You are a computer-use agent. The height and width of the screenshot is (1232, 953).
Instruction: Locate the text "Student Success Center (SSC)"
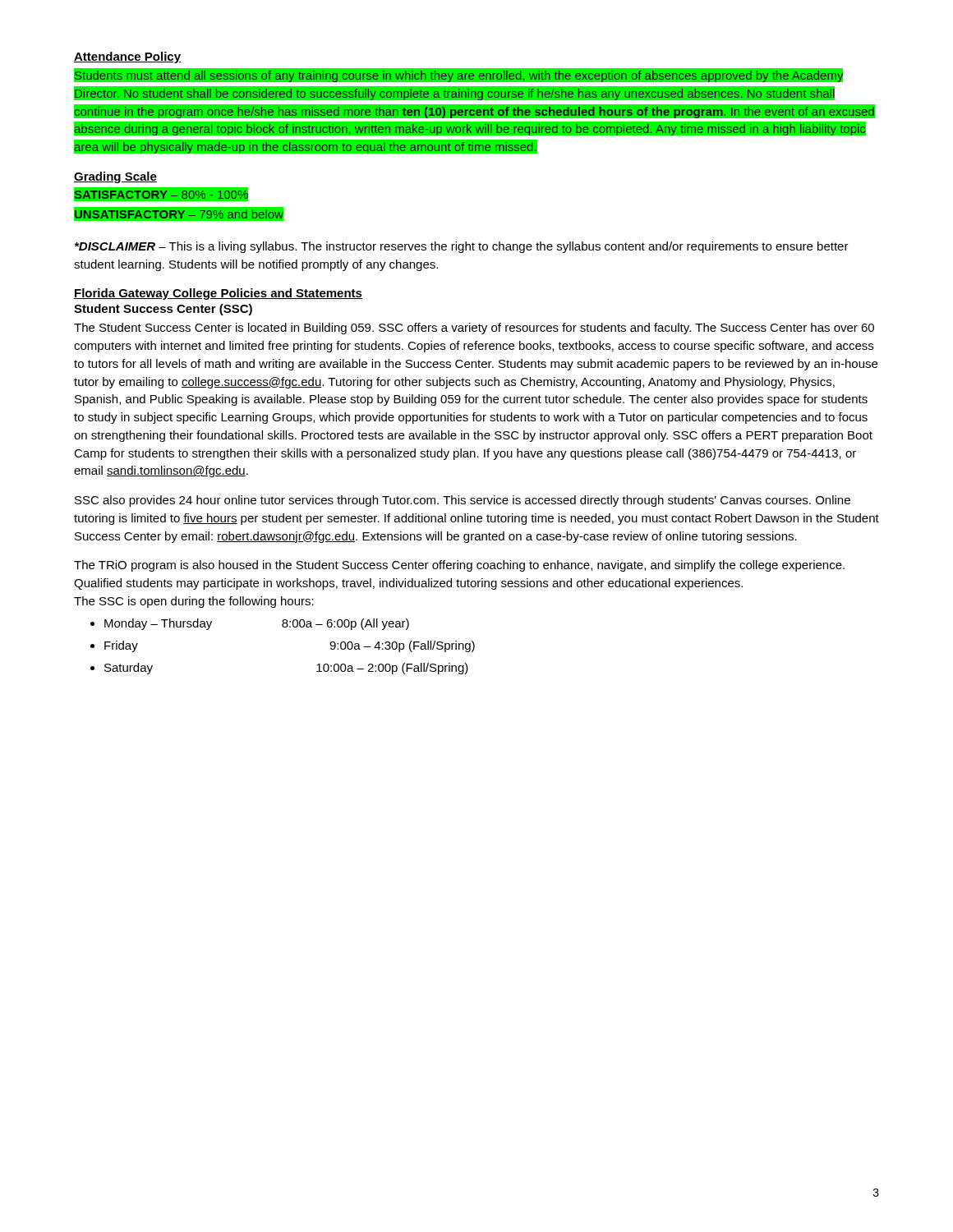[x=163, y=309]
